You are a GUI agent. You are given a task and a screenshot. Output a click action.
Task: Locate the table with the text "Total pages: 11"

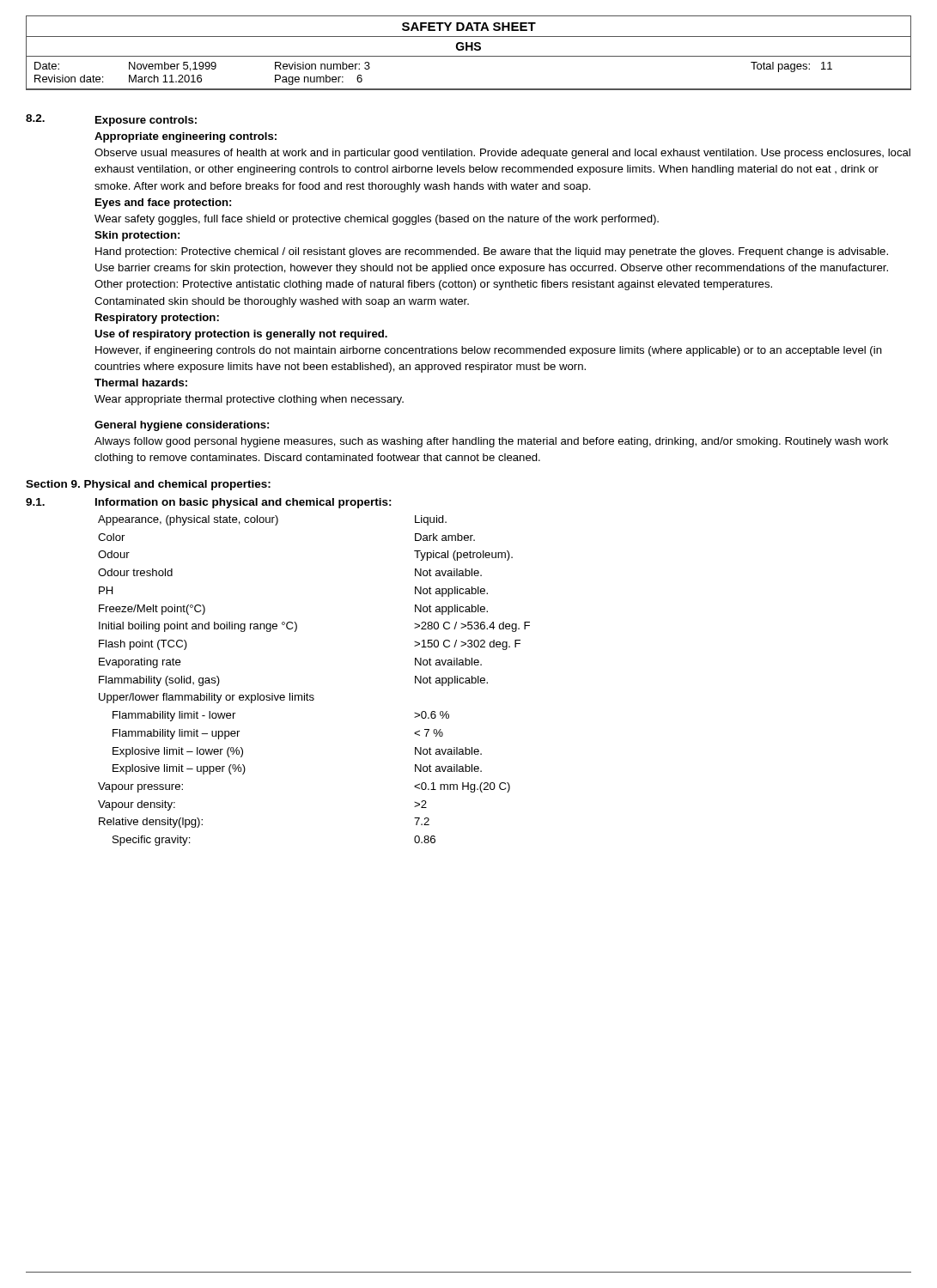tap(468, 73)
